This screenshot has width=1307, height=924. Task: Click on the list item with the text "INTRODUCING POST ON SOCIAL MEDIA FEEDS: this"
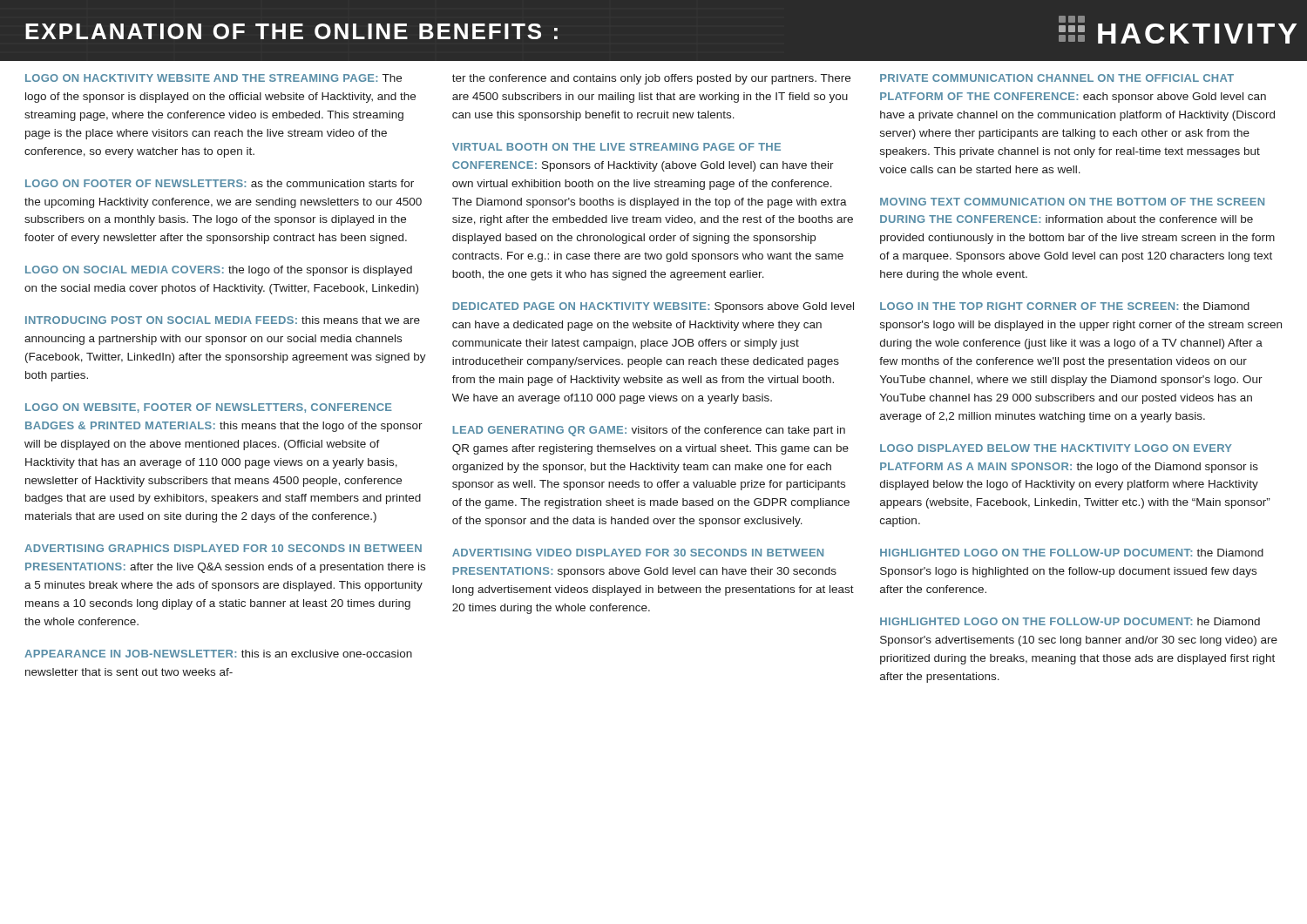(225, 347)
